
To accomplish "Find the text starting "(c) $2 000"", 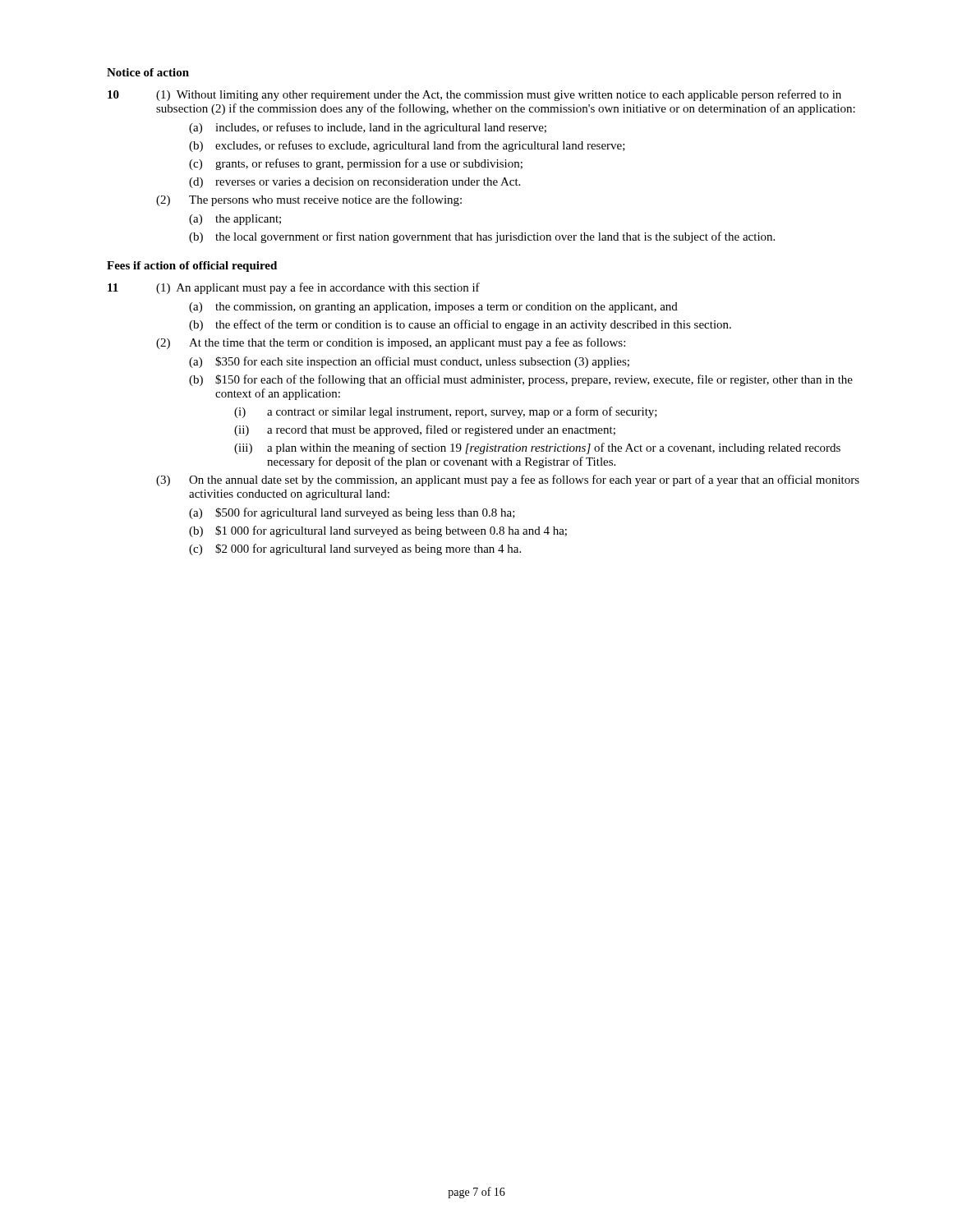I will coord(526,549).
